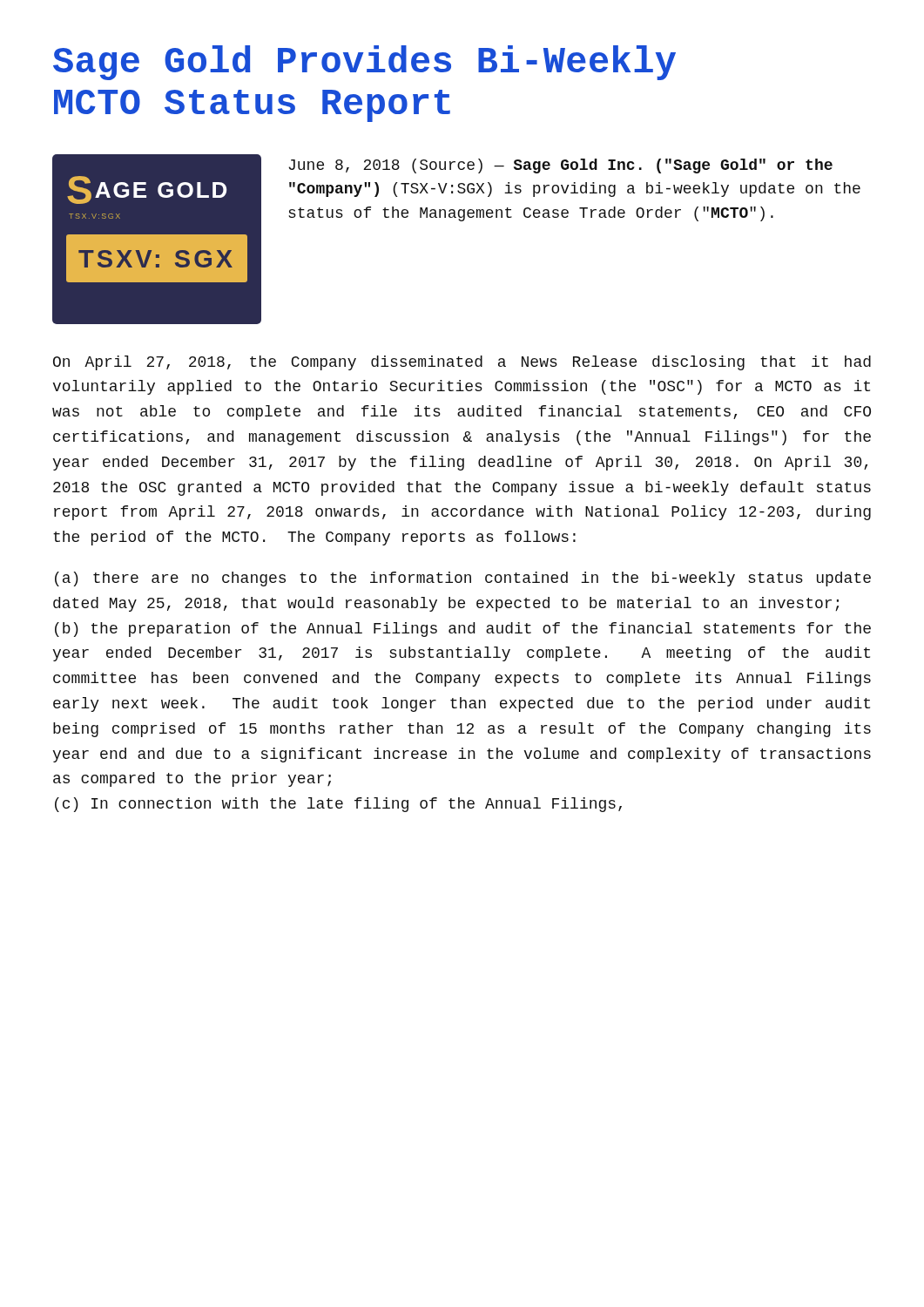Screen dimensions: 1307x924
Task: Point to the block beginning "On April 27, 2018, the Company disseminated"
Action: tap(462, 450)
